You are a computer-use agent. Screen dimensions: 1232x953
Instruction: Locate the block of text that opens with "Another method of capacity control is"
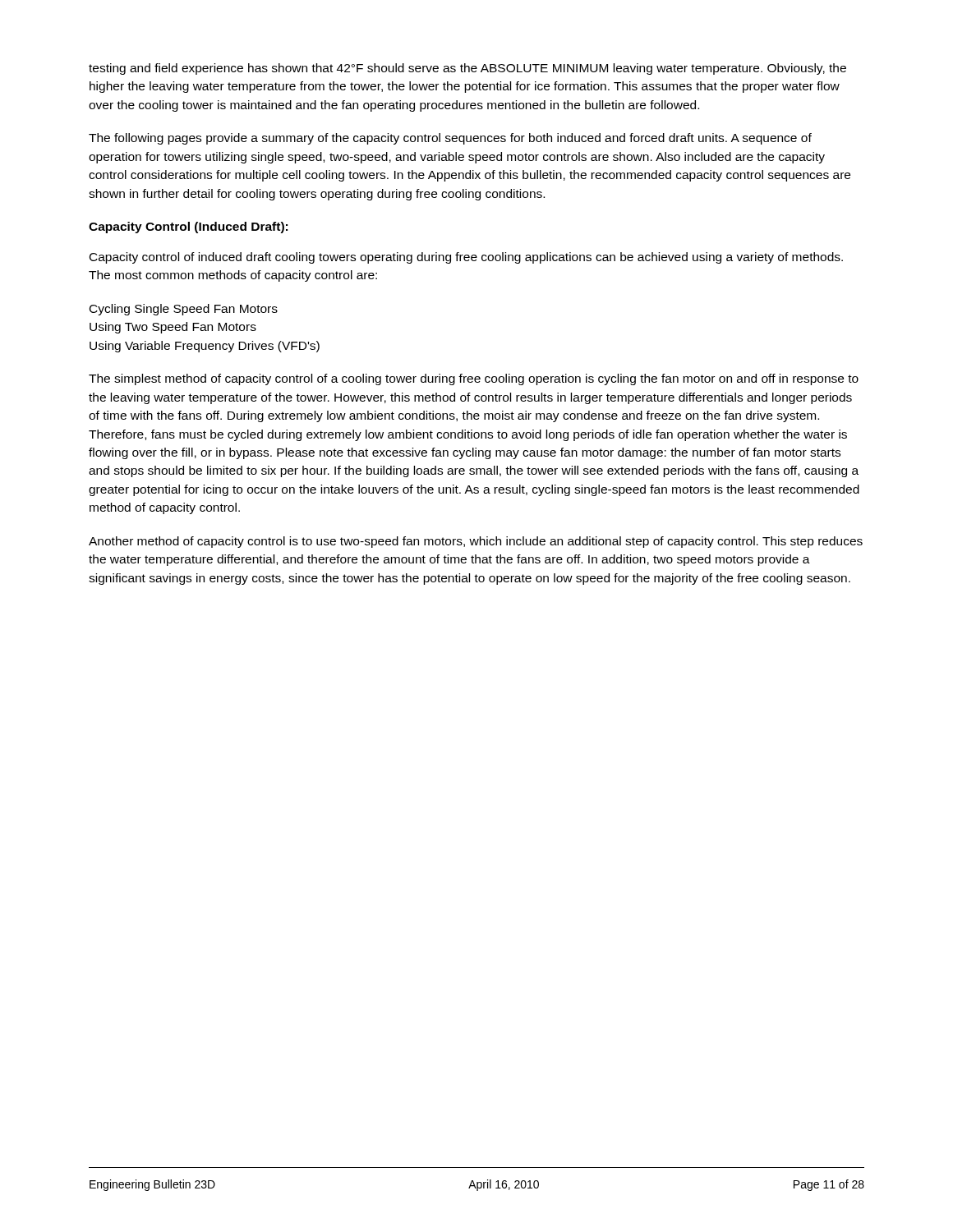[x=476, y=559]
